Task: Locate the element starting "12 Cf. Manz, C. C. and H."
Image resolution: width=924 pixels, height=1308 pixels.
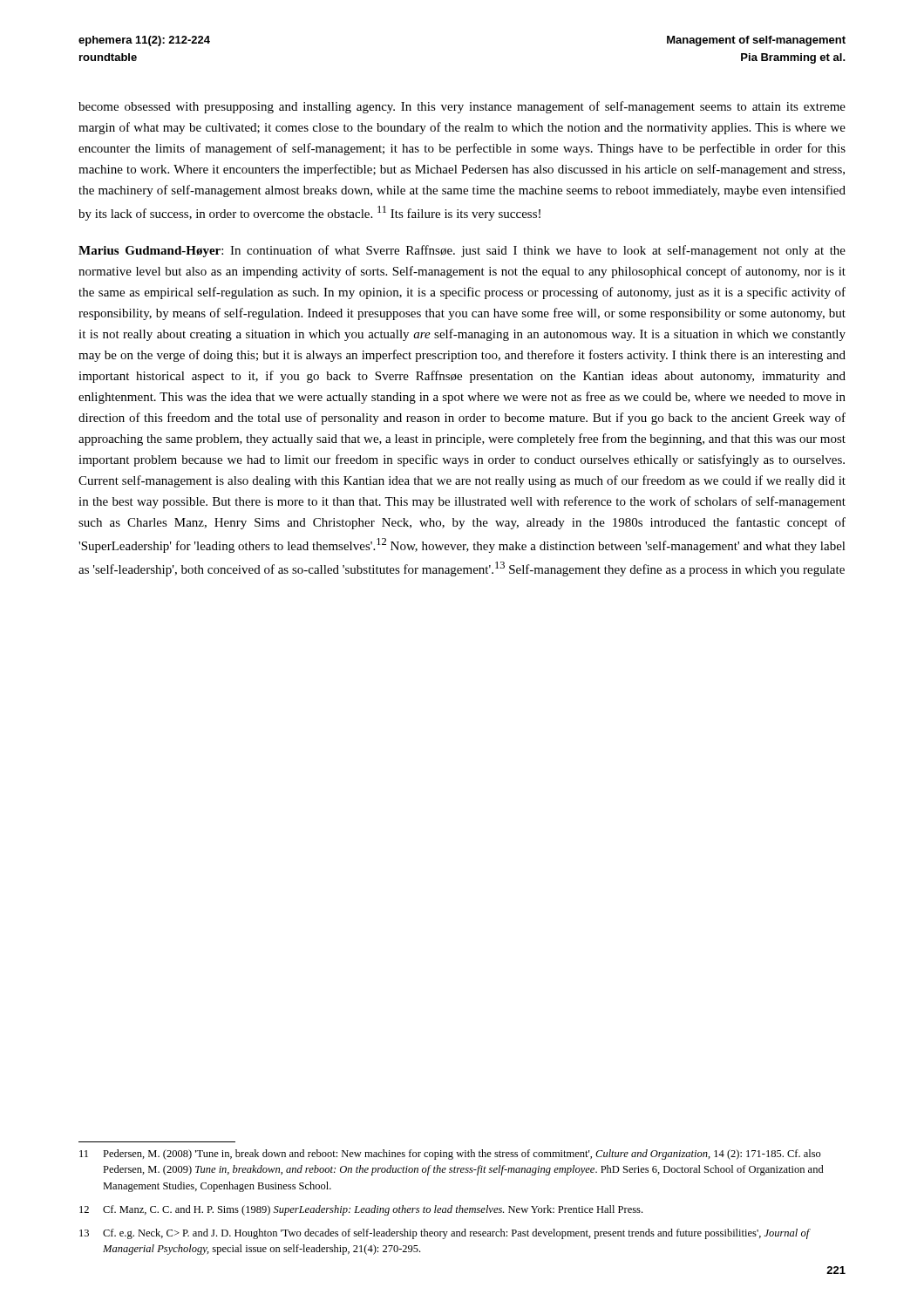Action: point(462,1210)
